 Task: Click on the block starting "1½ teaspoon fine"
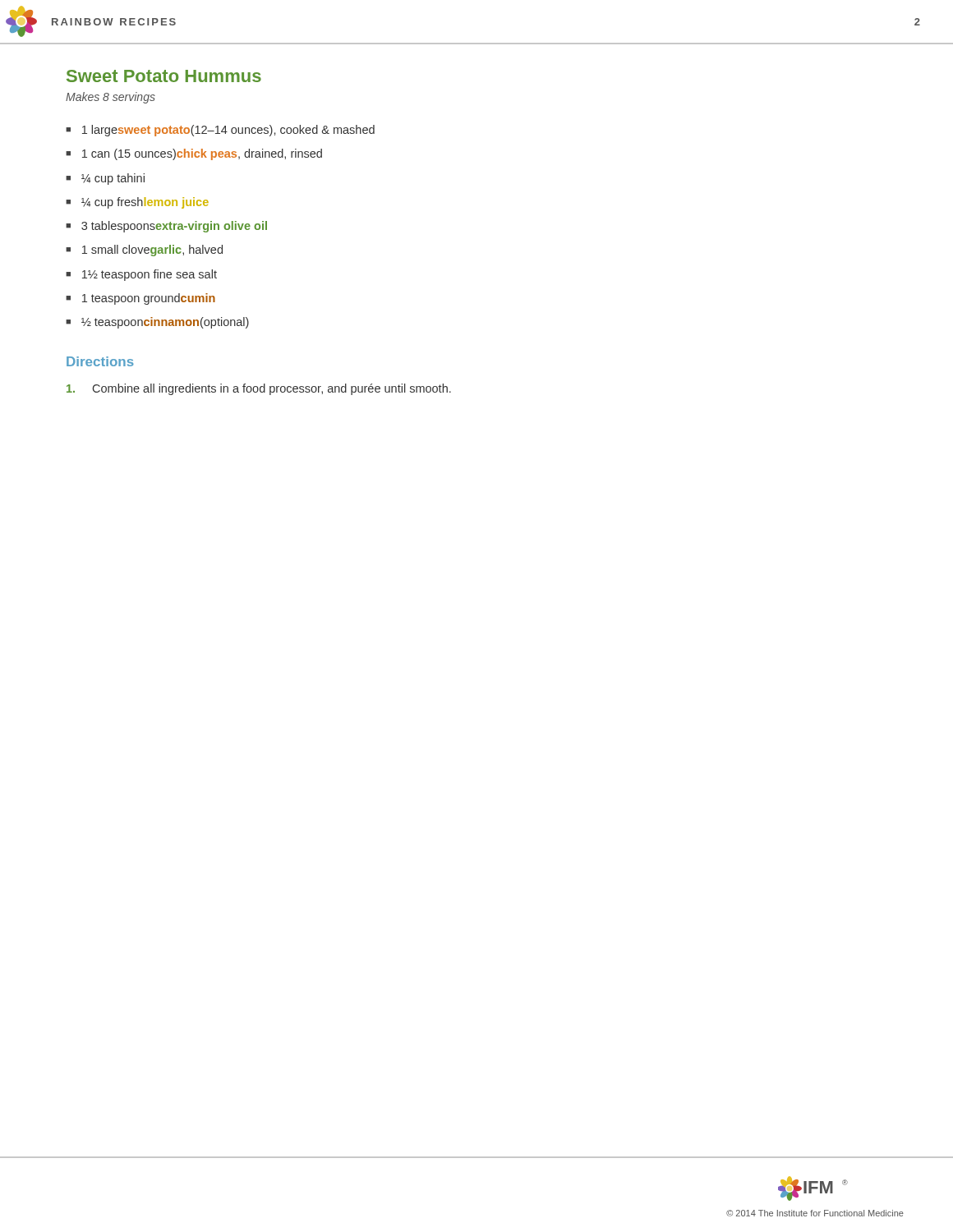coord(141,275)
